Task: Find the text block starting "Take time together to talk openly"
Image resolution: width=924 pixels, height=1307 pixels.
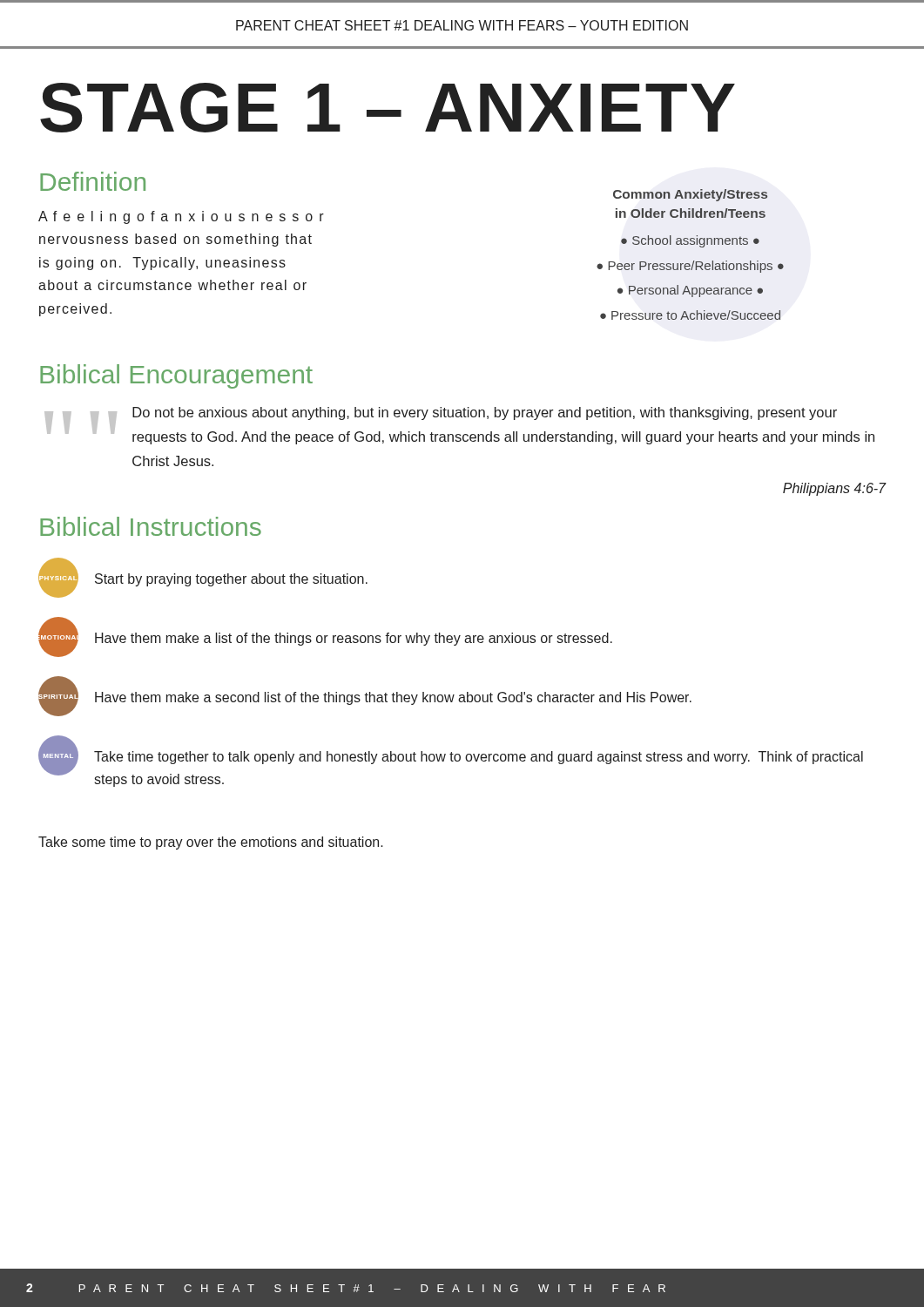Action: point(479,768)
